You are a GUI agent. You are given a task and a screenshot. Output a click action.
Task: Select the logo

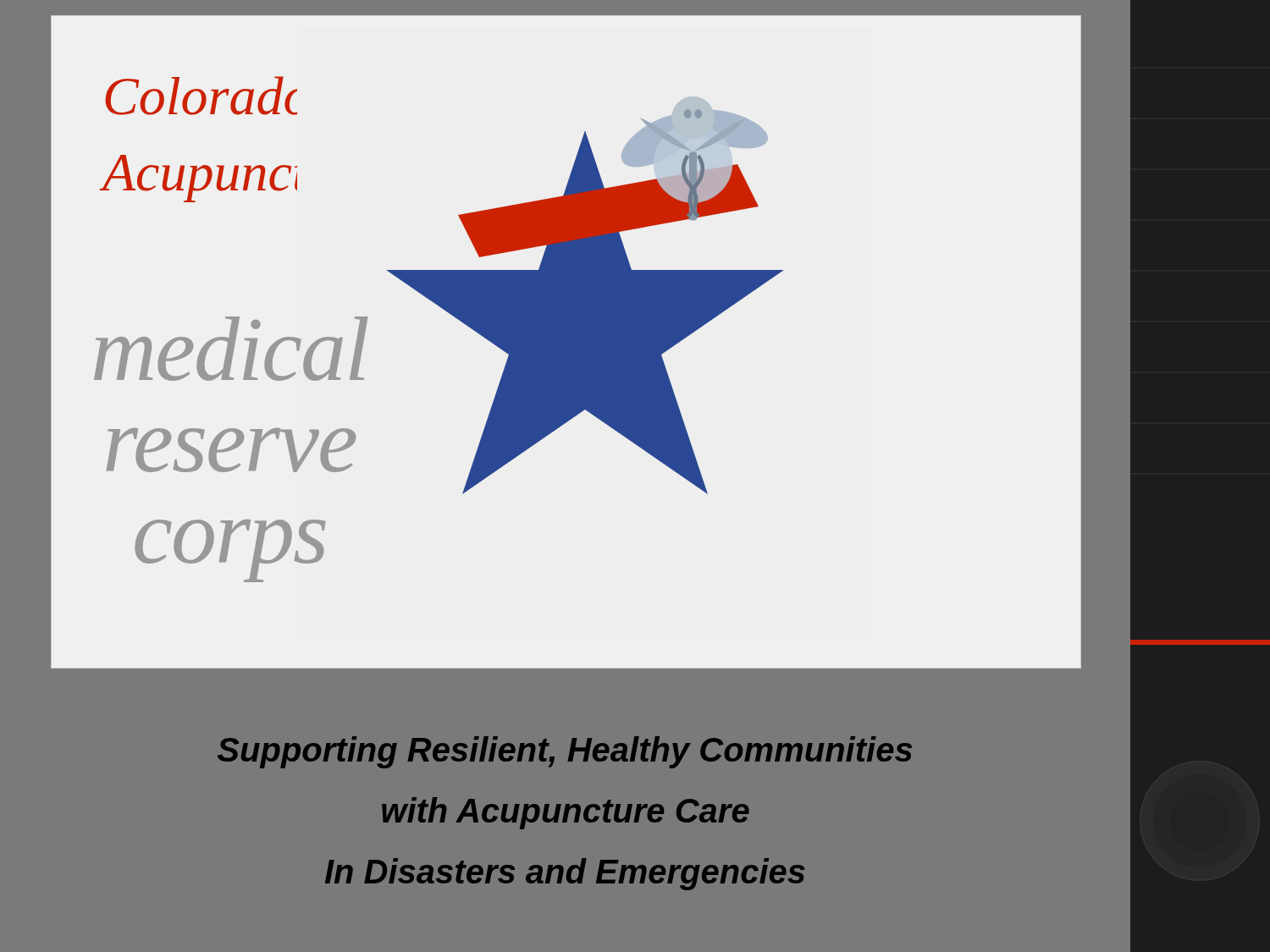point(585,333)
